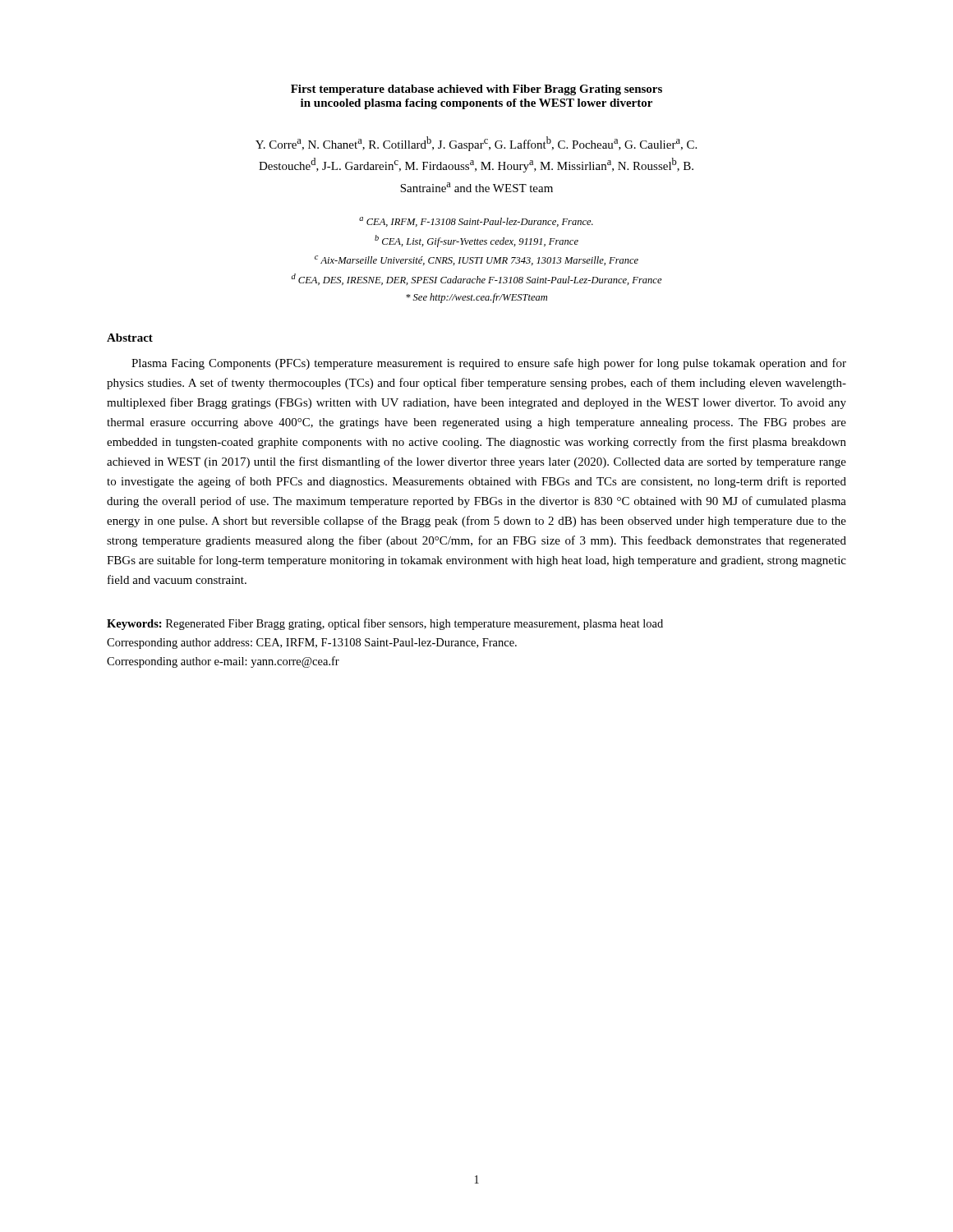The height and width of the screenshot is (1232, 953).
Task: Locate the section header
Action: [x=130, y=337]
